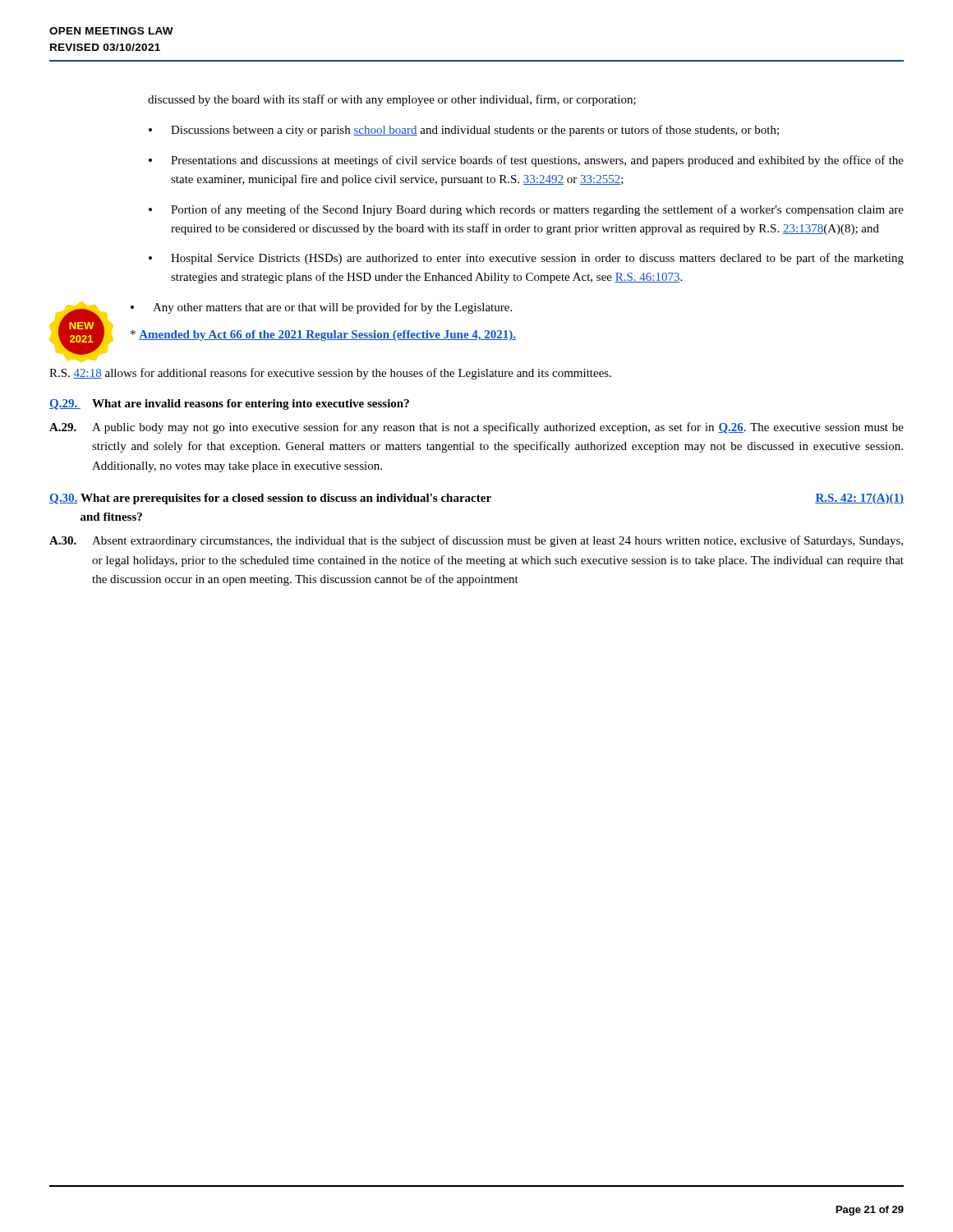Point to the block beginning "discussed by the board with its staff"
This screenshot has height=1232, width=953.
point(392,99)
